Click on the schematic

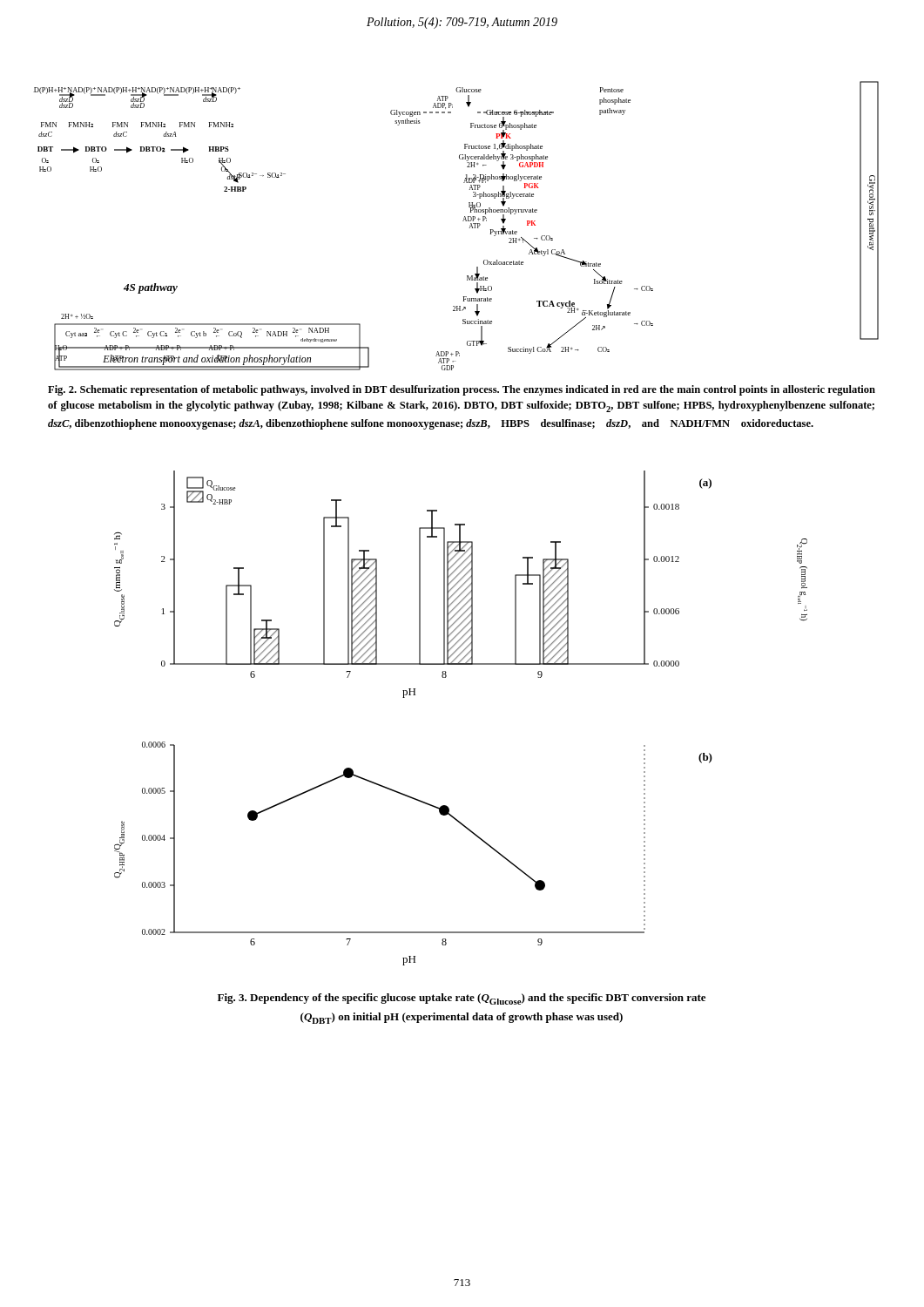[x=462, y=208]
